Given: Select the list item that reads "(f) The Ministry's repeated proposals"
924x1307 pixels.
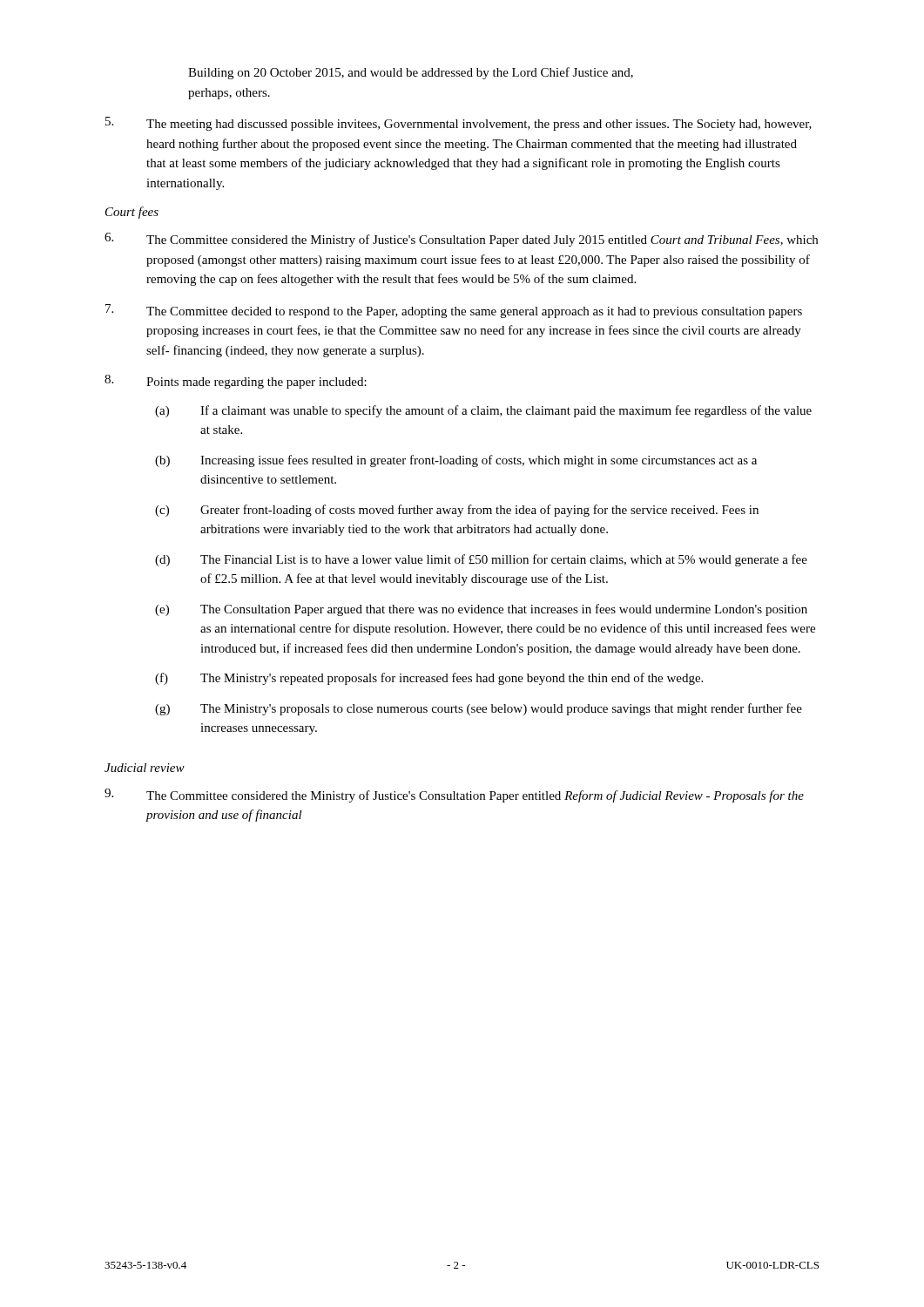Looking at the screenshot, I should click(483, 678).
